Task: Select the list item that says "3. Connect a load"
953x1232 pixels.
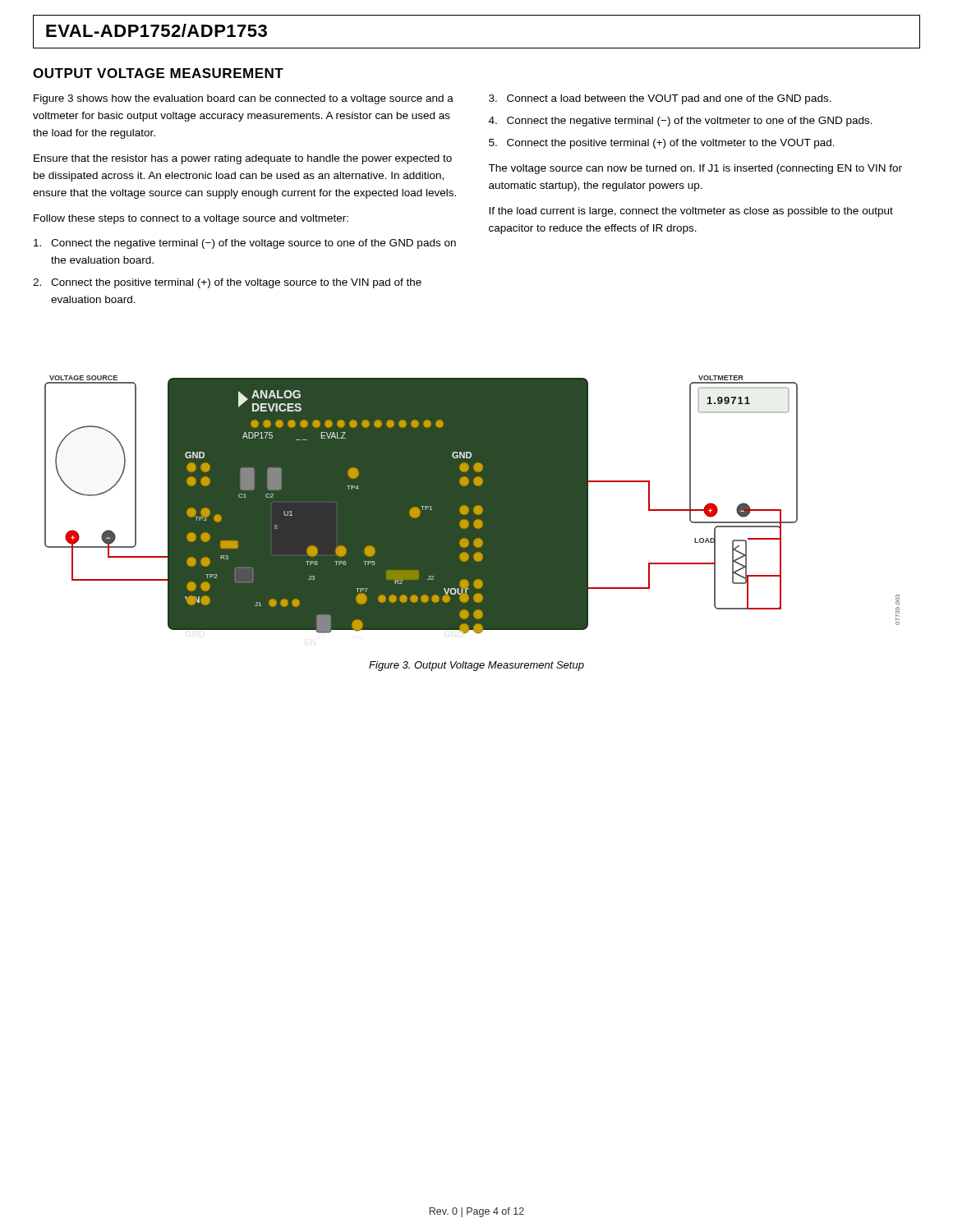Action: point(701,99)
